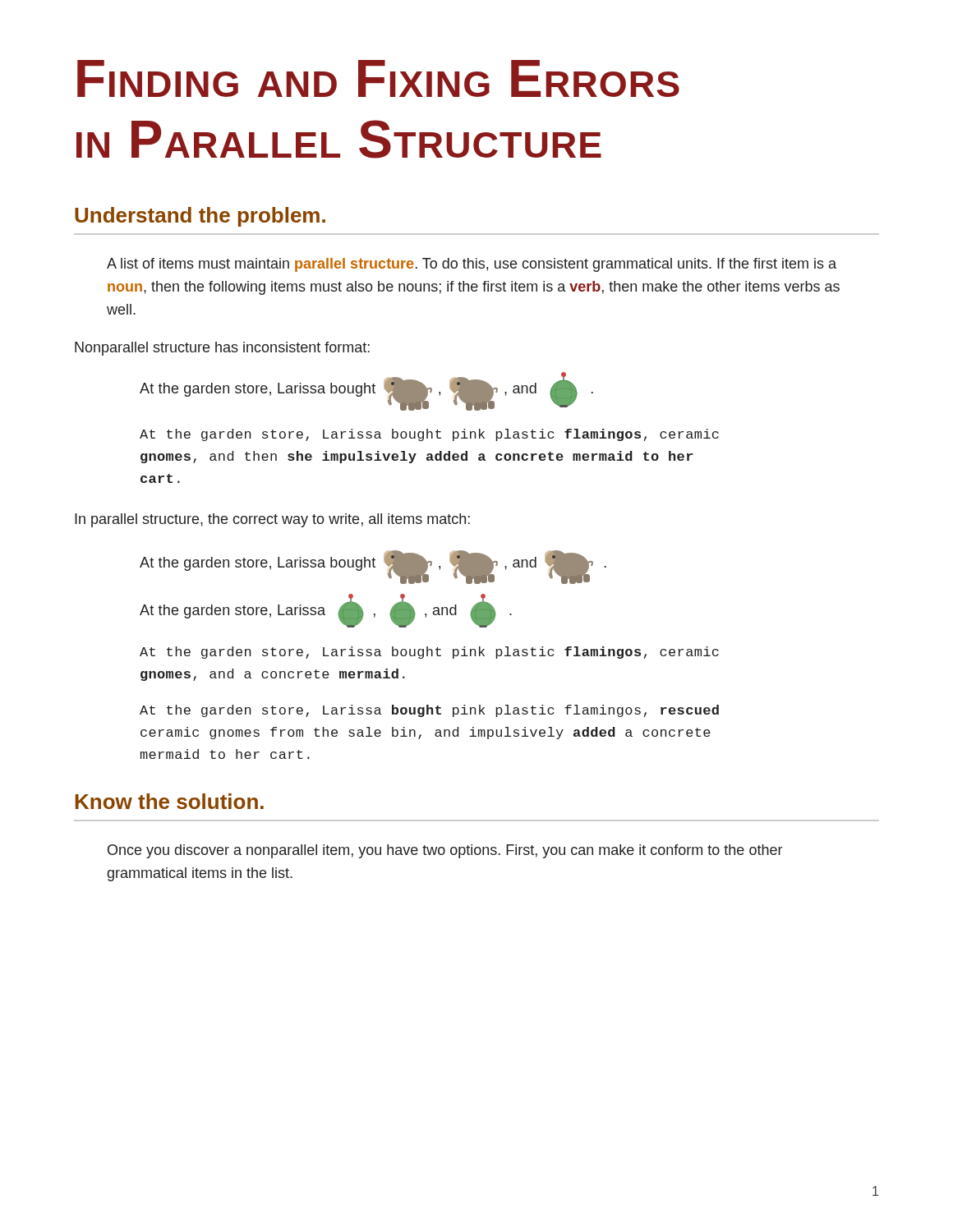This screenshot has width=953, height=1232.
Task: Select the text block that reads "A list of"
Action: [473, 287]
